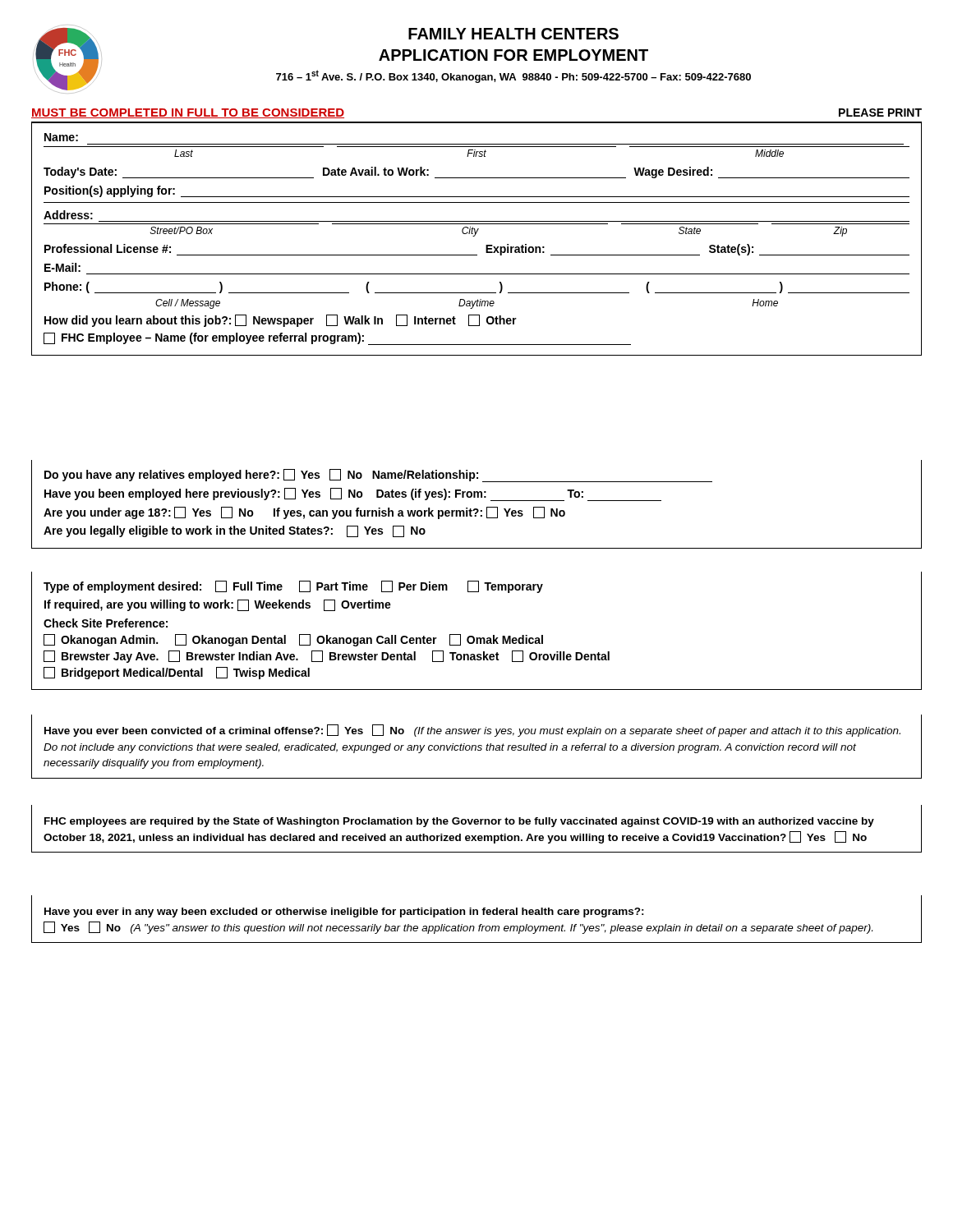This screenshot has width=953, height=1232.
Task: Find the title
Action: (513, 53)
